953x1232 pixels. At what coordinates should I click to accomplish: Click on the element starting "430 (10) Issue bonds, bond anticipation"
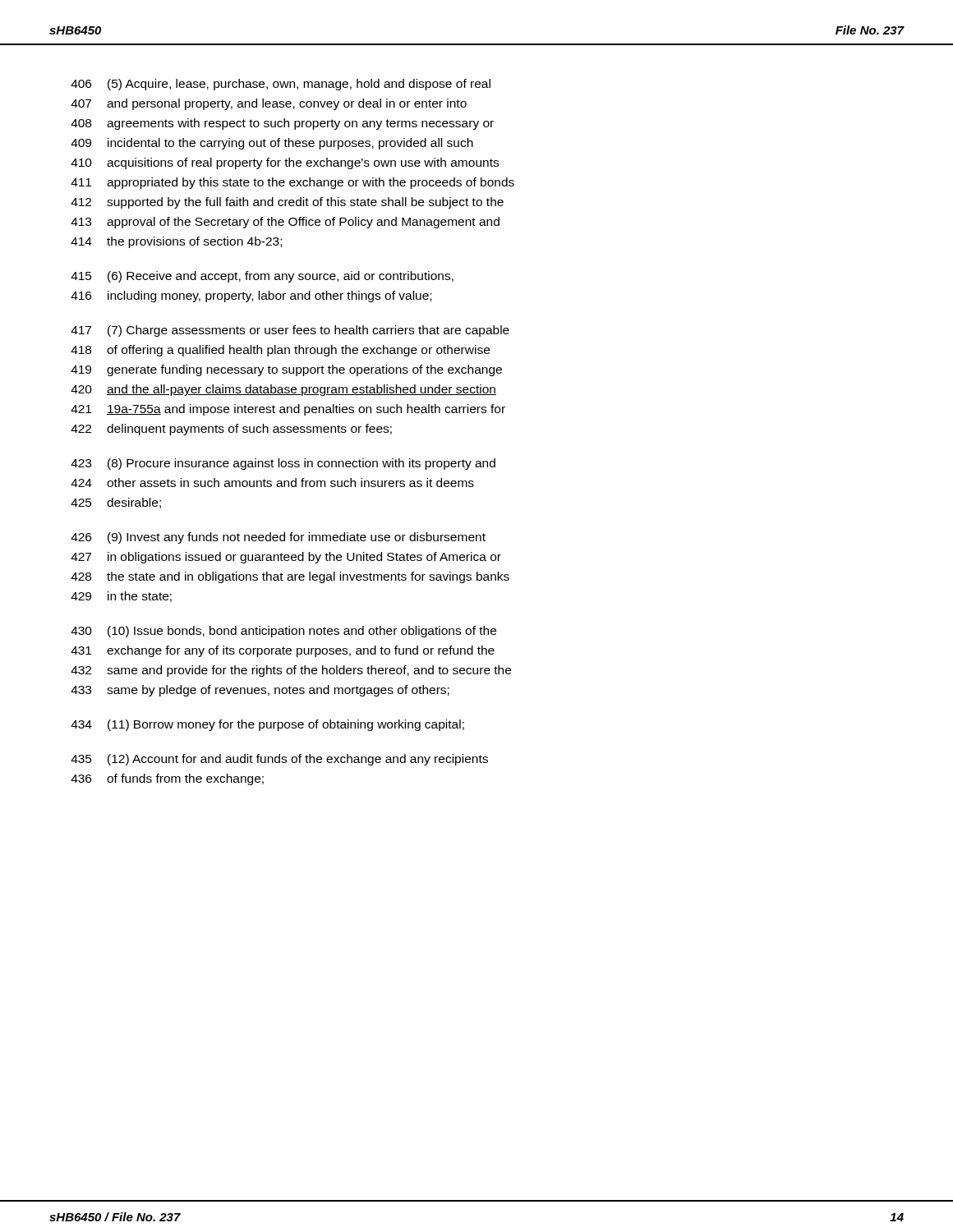click(476, 661)
